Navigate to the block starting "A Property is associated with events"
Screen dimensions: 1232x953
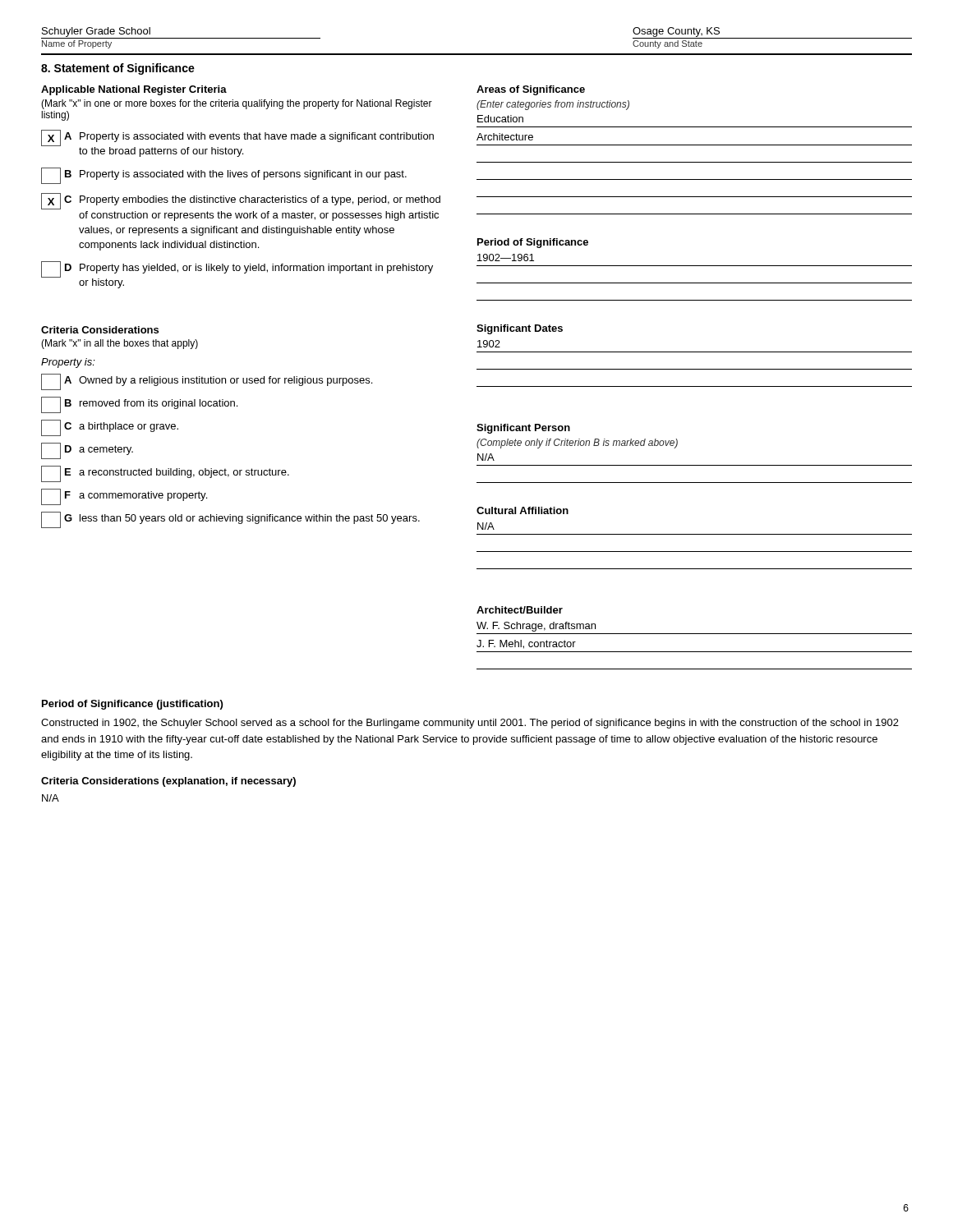(x=242, y=144)
